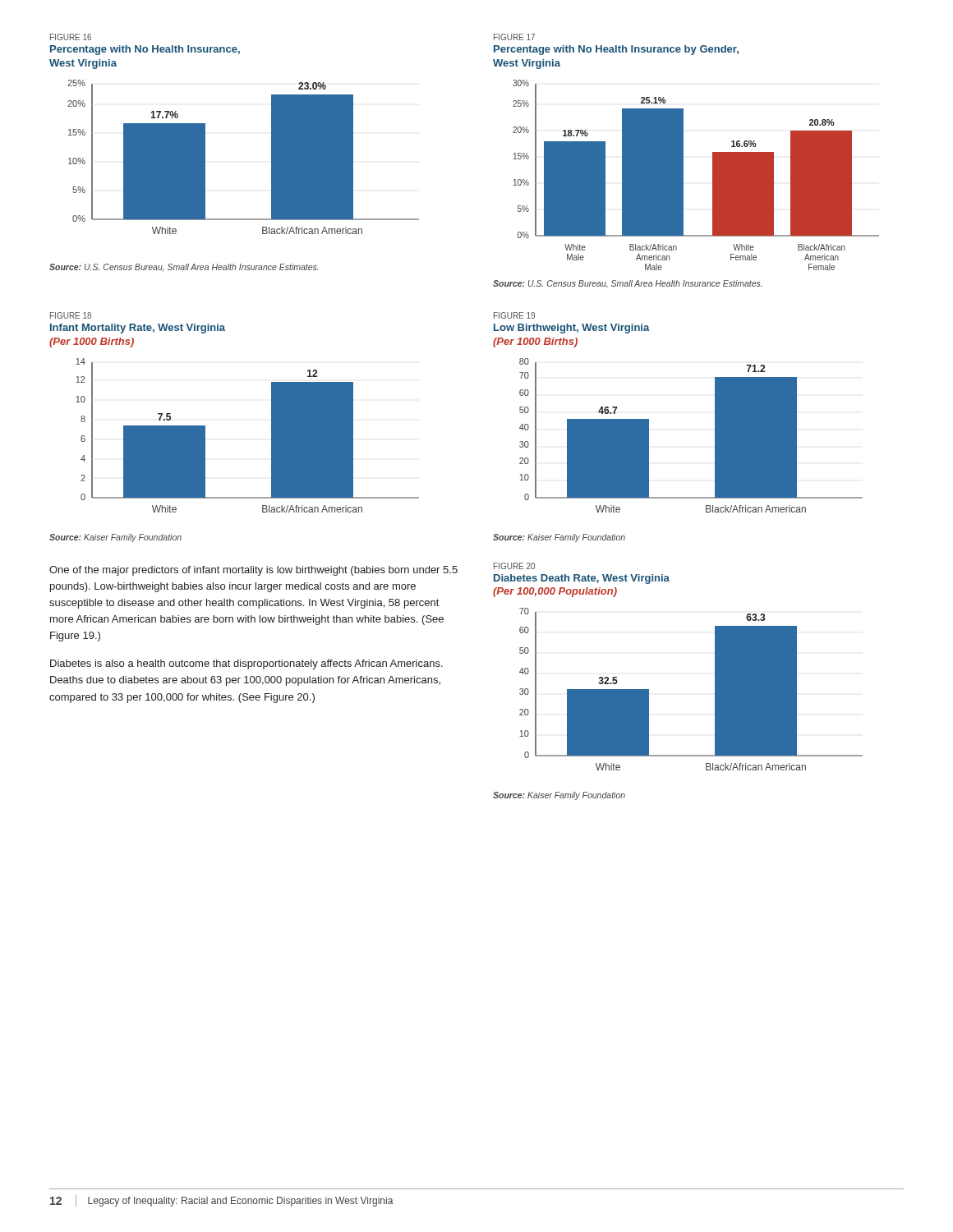Viewport: 953px width, 1232px height.
Task: Select the passage starting "Diabetes Death Rate, West Virginia"
Action: click(x=581, y=577)
